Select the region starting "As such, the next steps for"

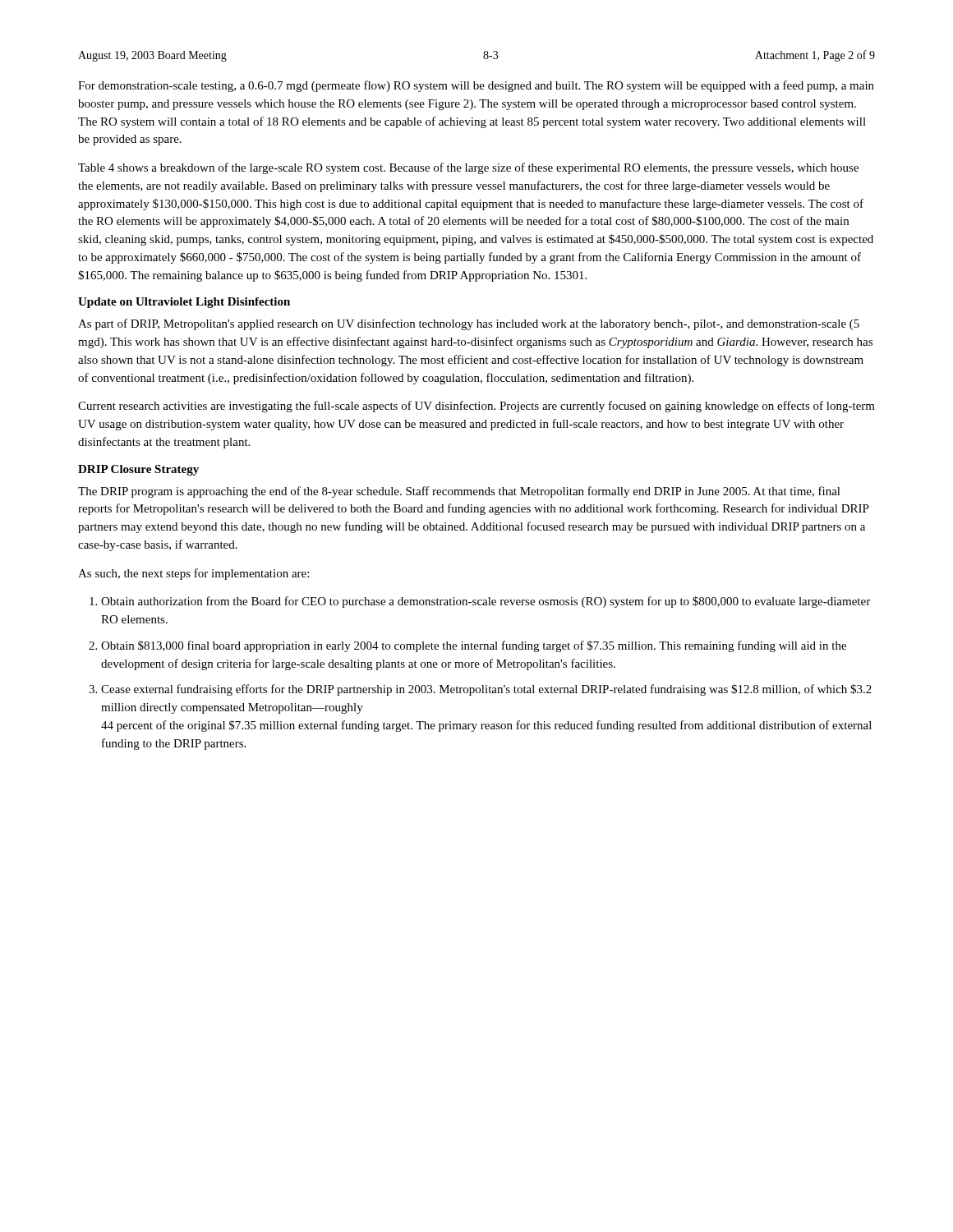pyautogui.click(x=193, y=574)
